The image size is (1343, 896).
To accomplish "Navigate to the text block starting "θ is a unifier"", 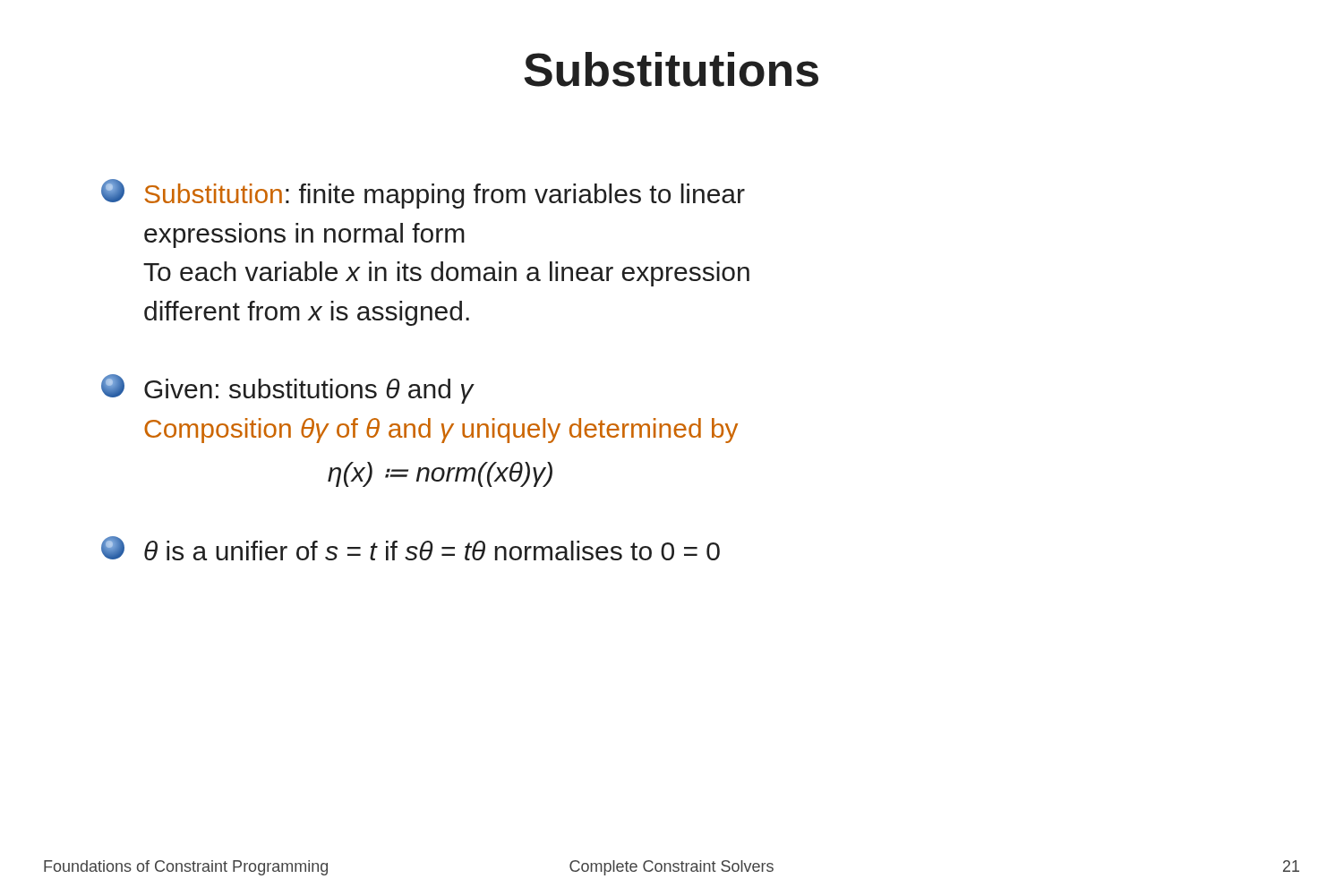I will pyautogui.click(x=410, y=551).
